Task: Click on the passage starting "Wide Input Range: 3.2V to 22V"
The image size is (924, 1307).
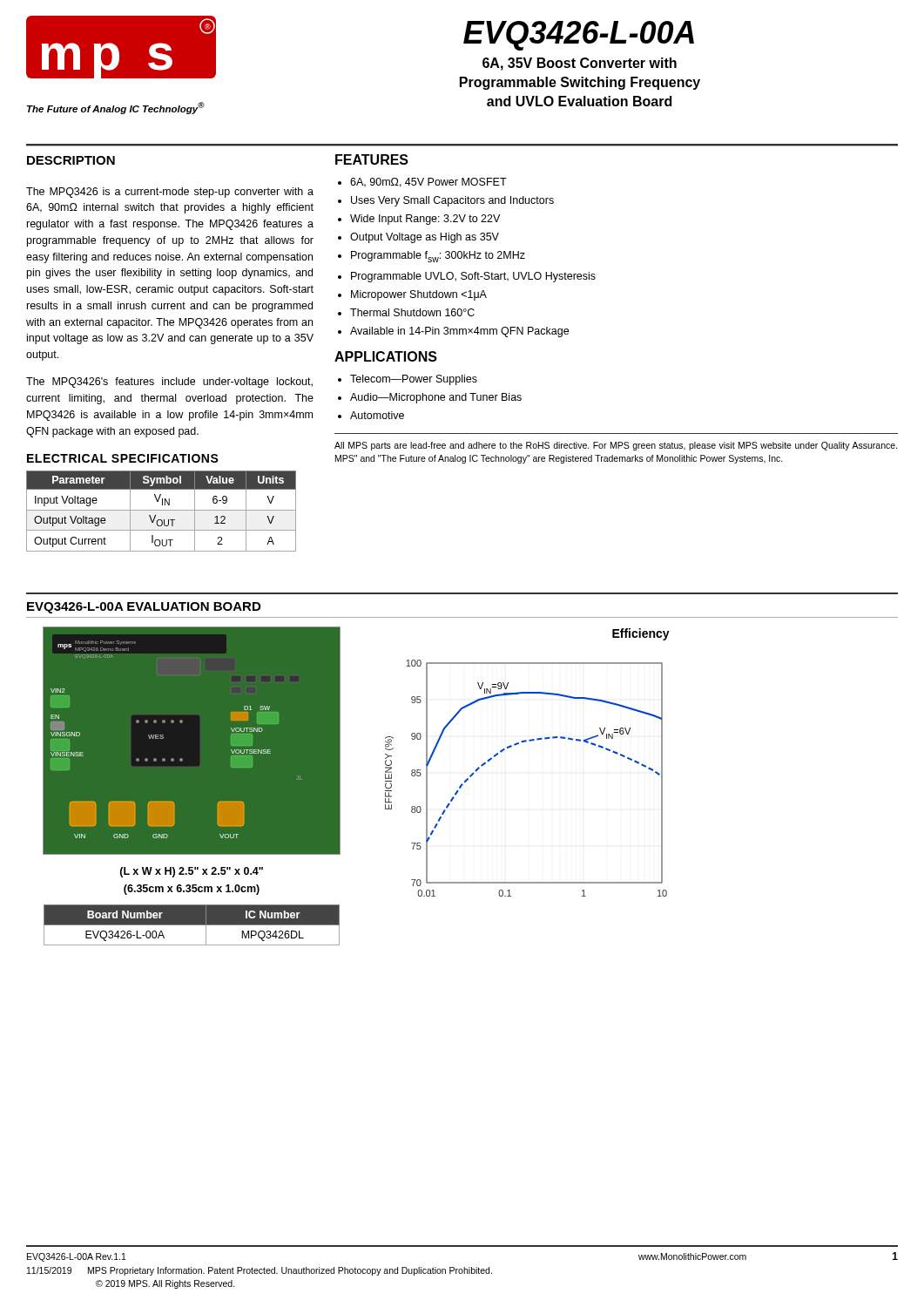Action: click(x=425, y=219)
